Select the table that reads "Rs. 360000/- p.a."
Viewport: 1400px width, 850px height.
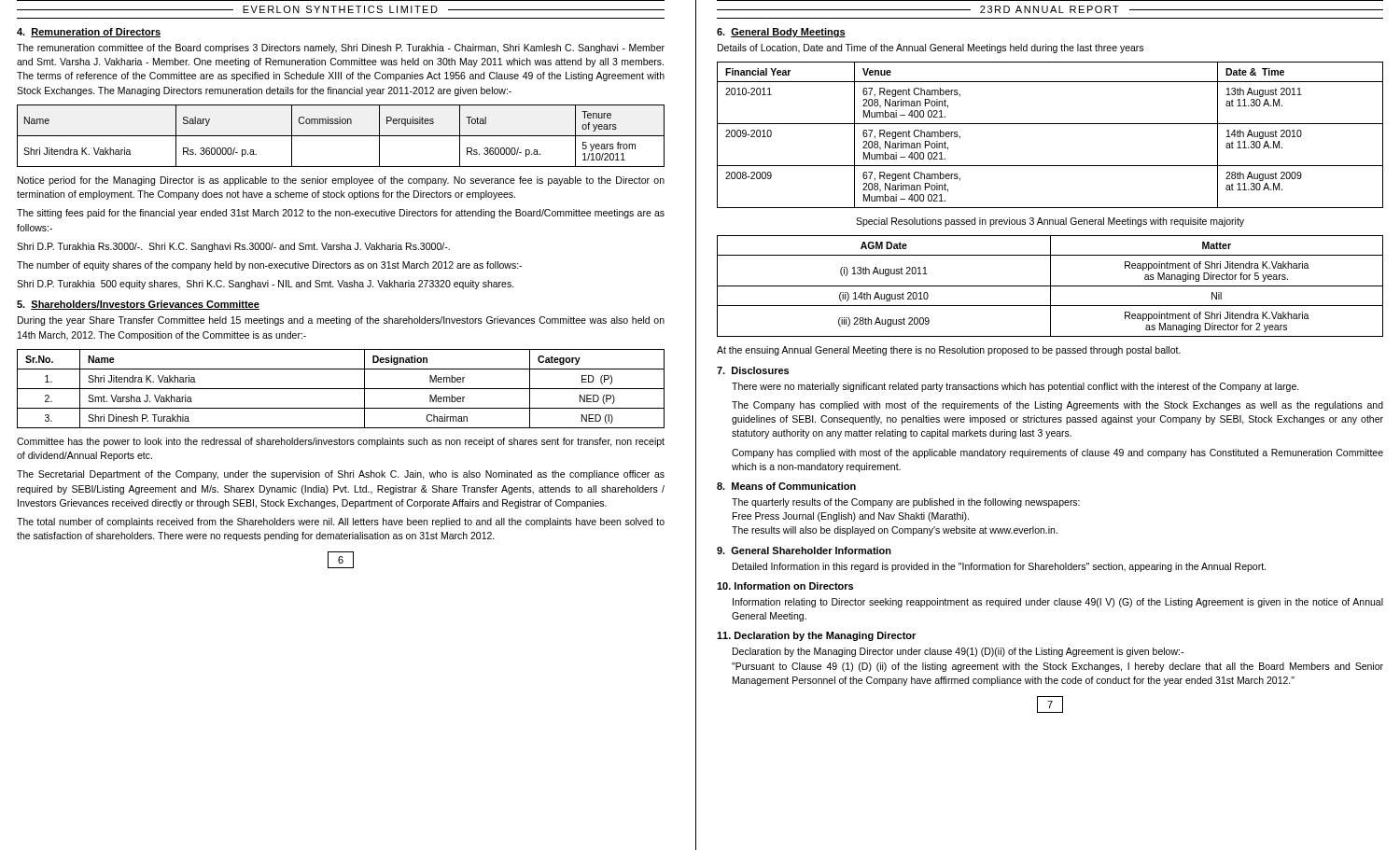[341, 136]
